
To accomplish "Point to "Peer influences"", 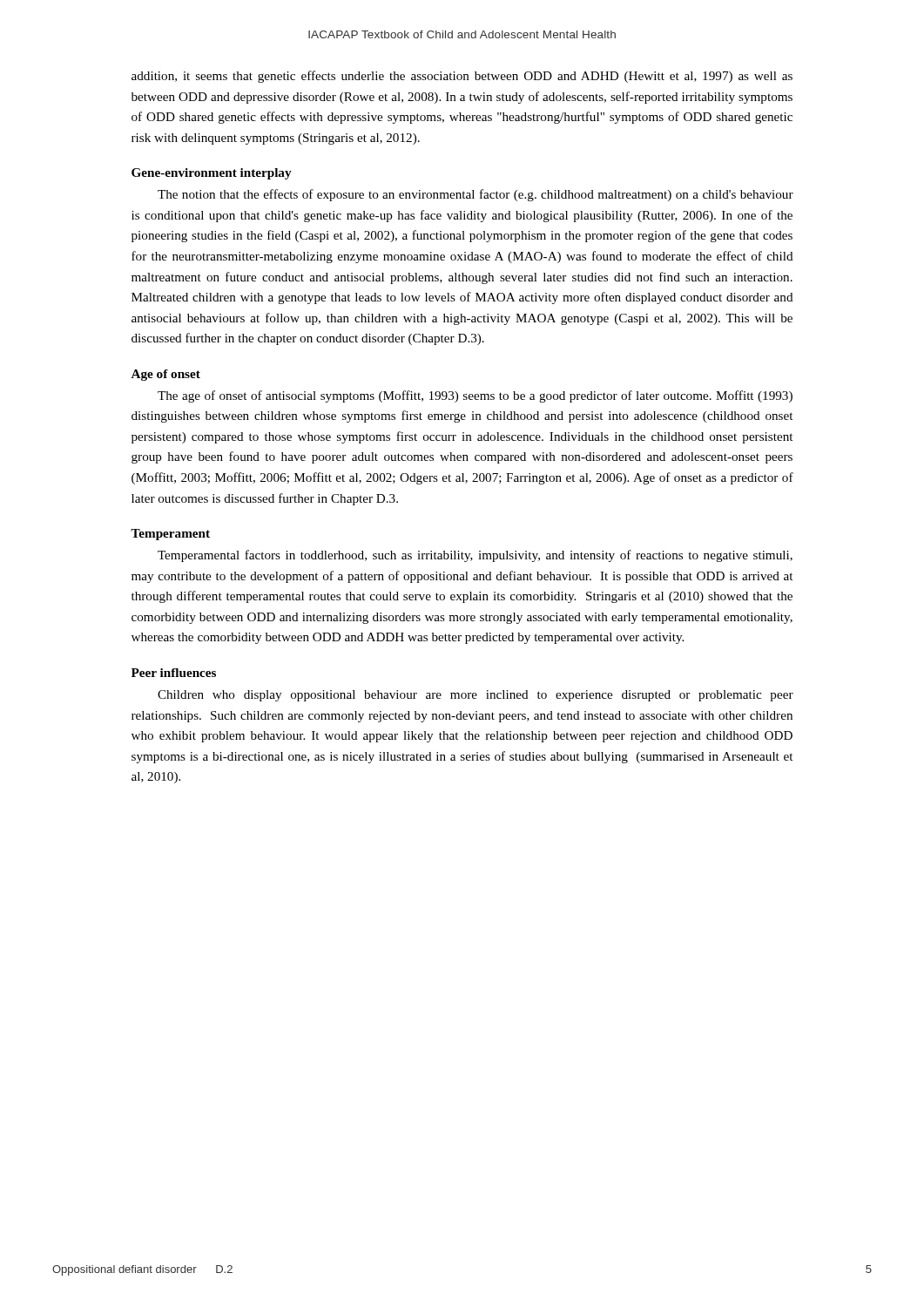I will tap(174, 672).
